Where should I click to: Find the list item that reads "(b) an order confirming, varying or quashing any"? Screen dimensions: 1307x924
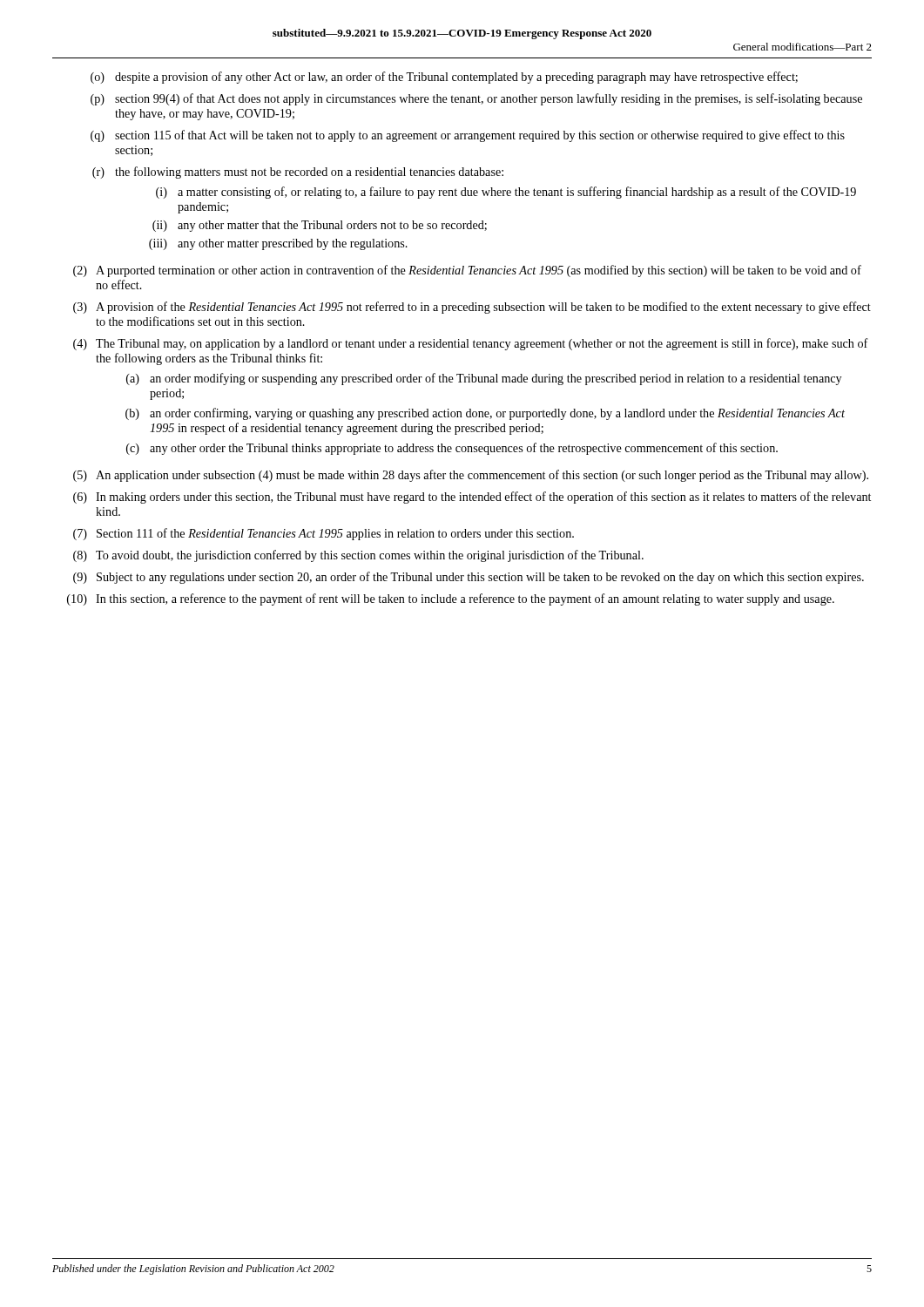[x=484, y=421]
